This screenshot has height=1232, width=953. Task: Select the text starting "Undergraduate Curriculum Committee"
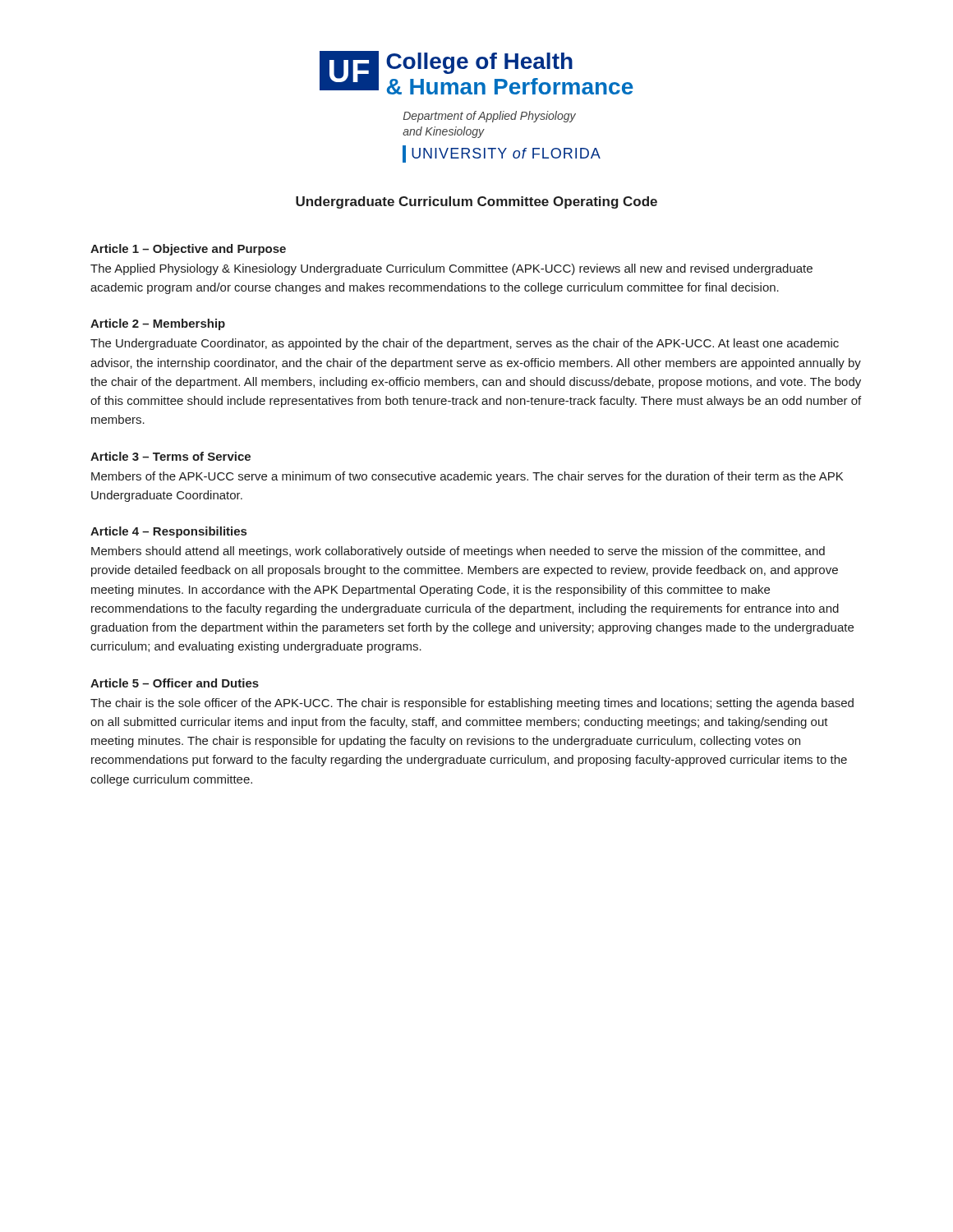coord(476,201)
